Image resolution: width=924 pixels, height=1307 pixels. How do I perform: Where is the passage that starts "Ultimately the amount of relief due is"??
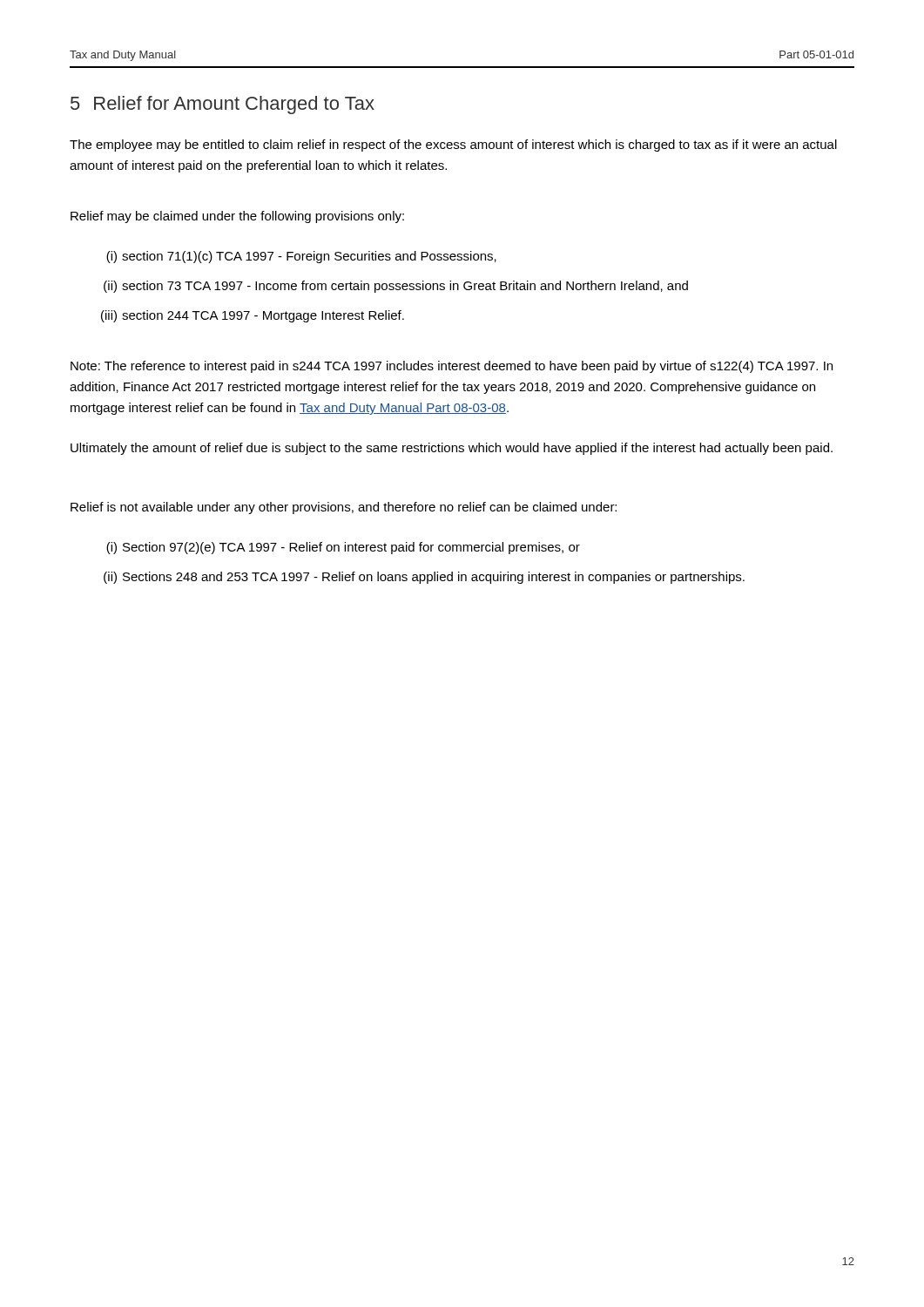coord(452,447)
